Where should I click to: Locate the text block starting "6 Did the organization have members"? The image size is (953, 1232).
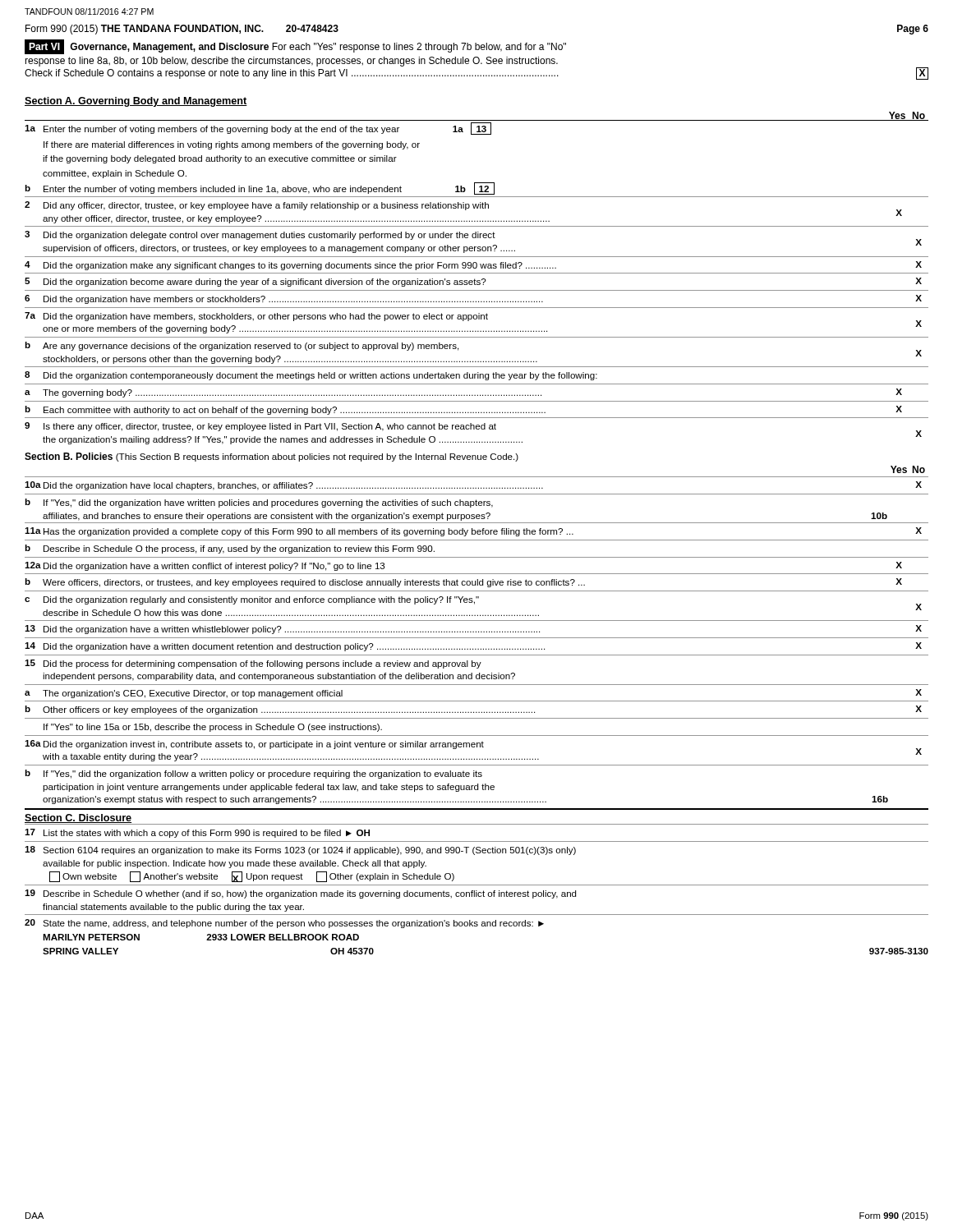[476, 299]
